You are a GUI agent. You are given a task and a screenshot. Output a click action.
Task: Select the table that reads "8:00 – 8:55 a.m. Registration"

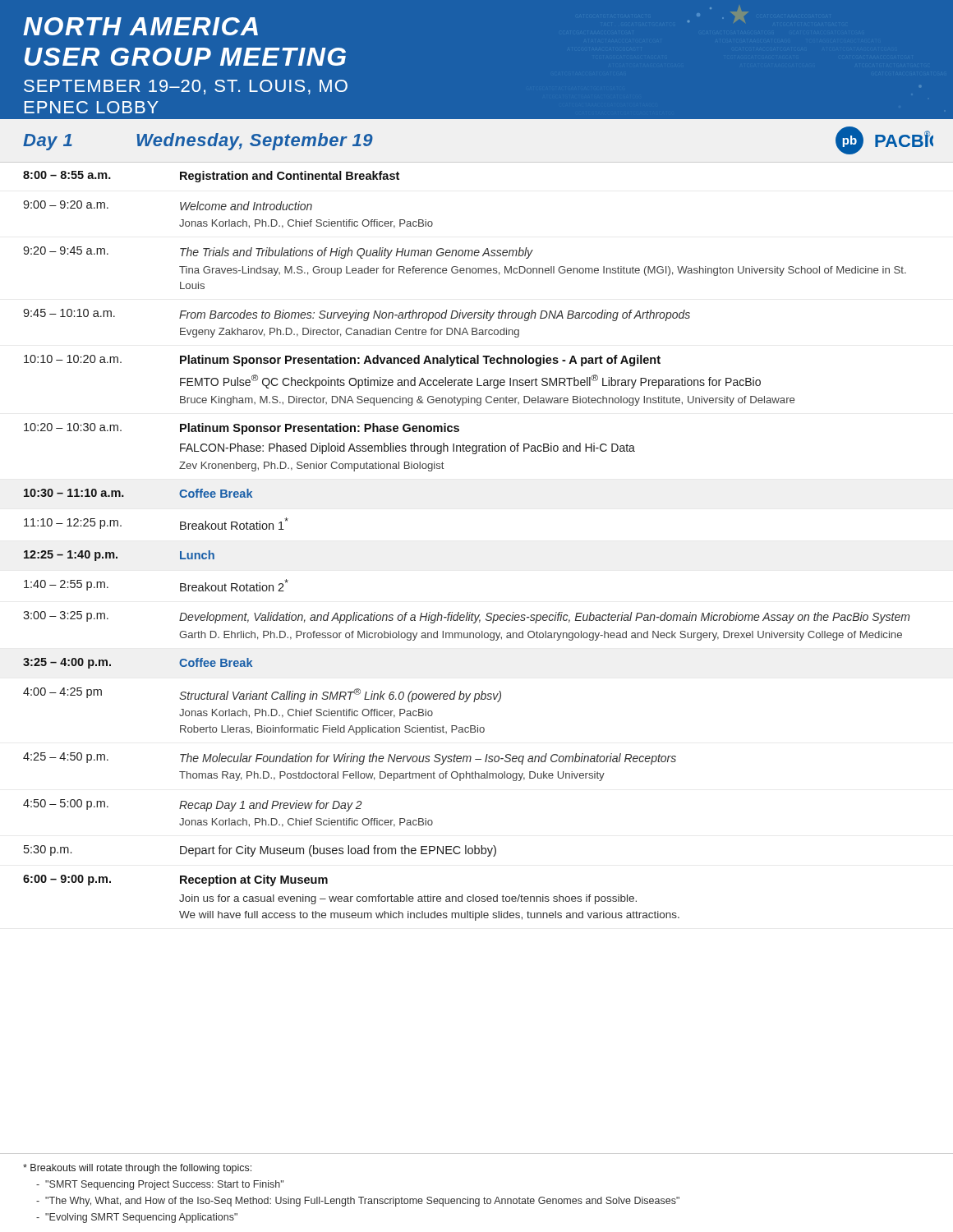(x=476, y=545)
